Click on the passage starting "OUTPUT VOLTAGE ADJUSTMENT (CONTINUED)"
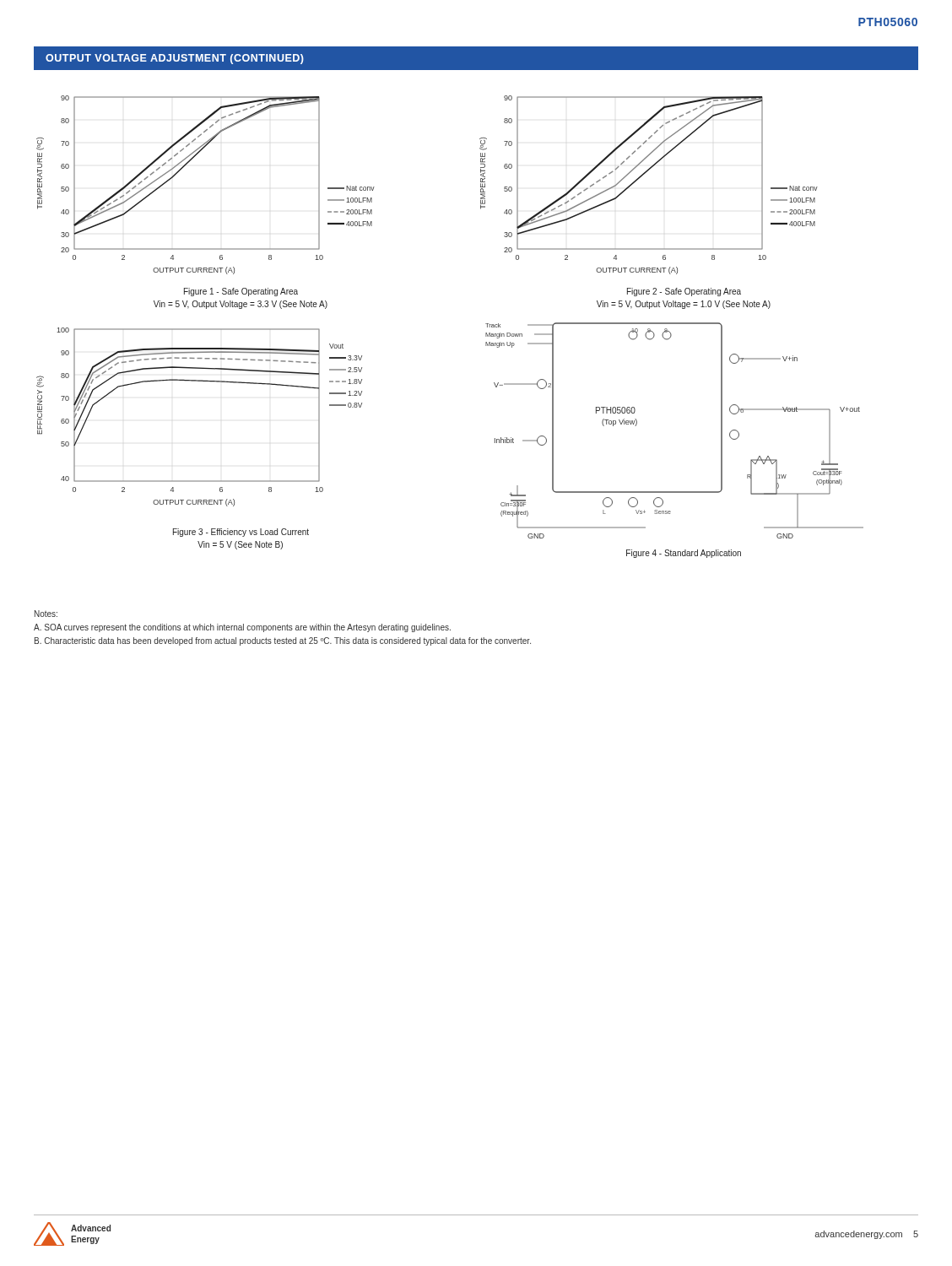952x1266 pixels. 175,58
